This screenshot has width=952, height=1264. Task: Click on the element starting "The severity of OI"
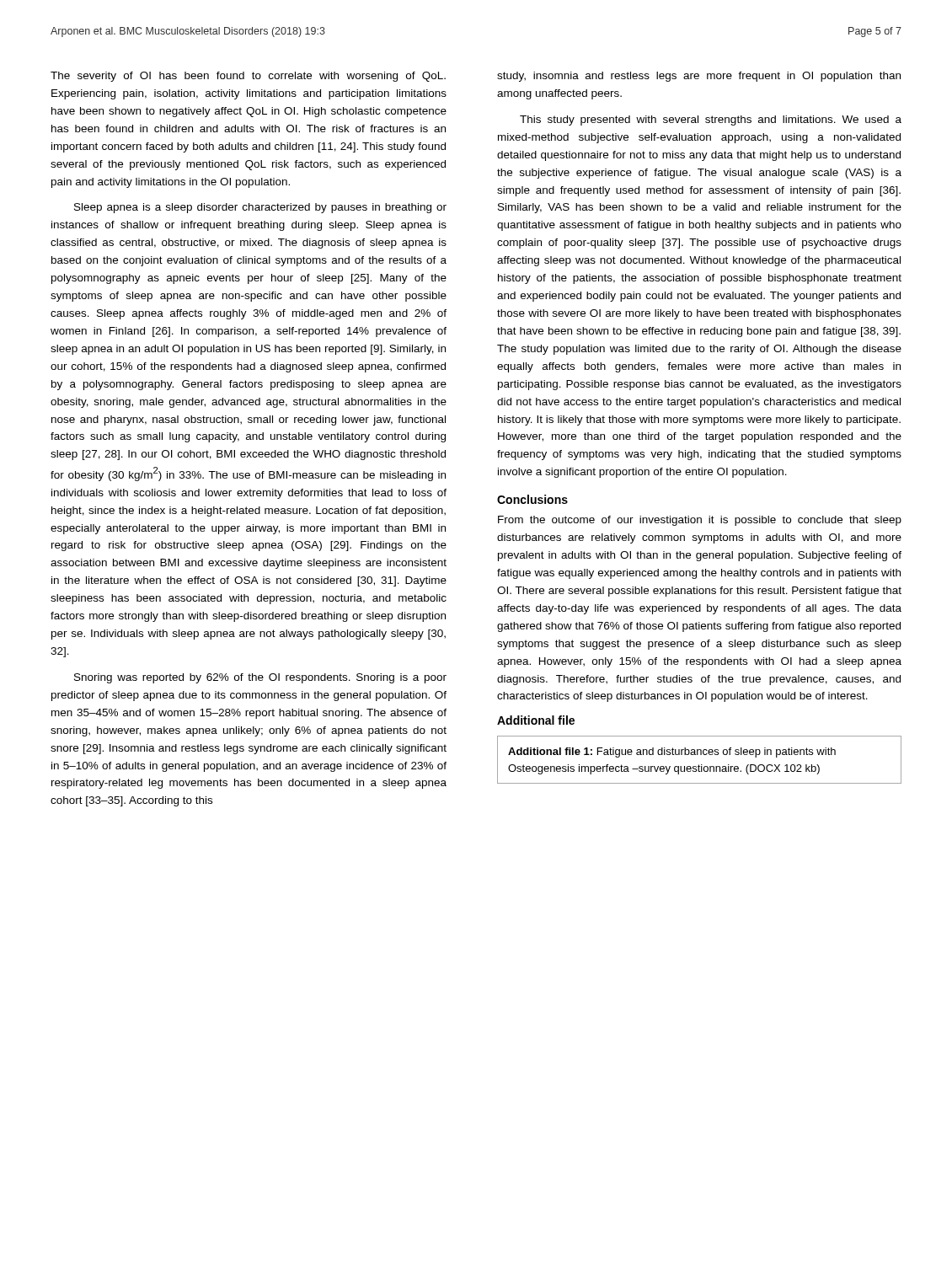tap(249, 129)
